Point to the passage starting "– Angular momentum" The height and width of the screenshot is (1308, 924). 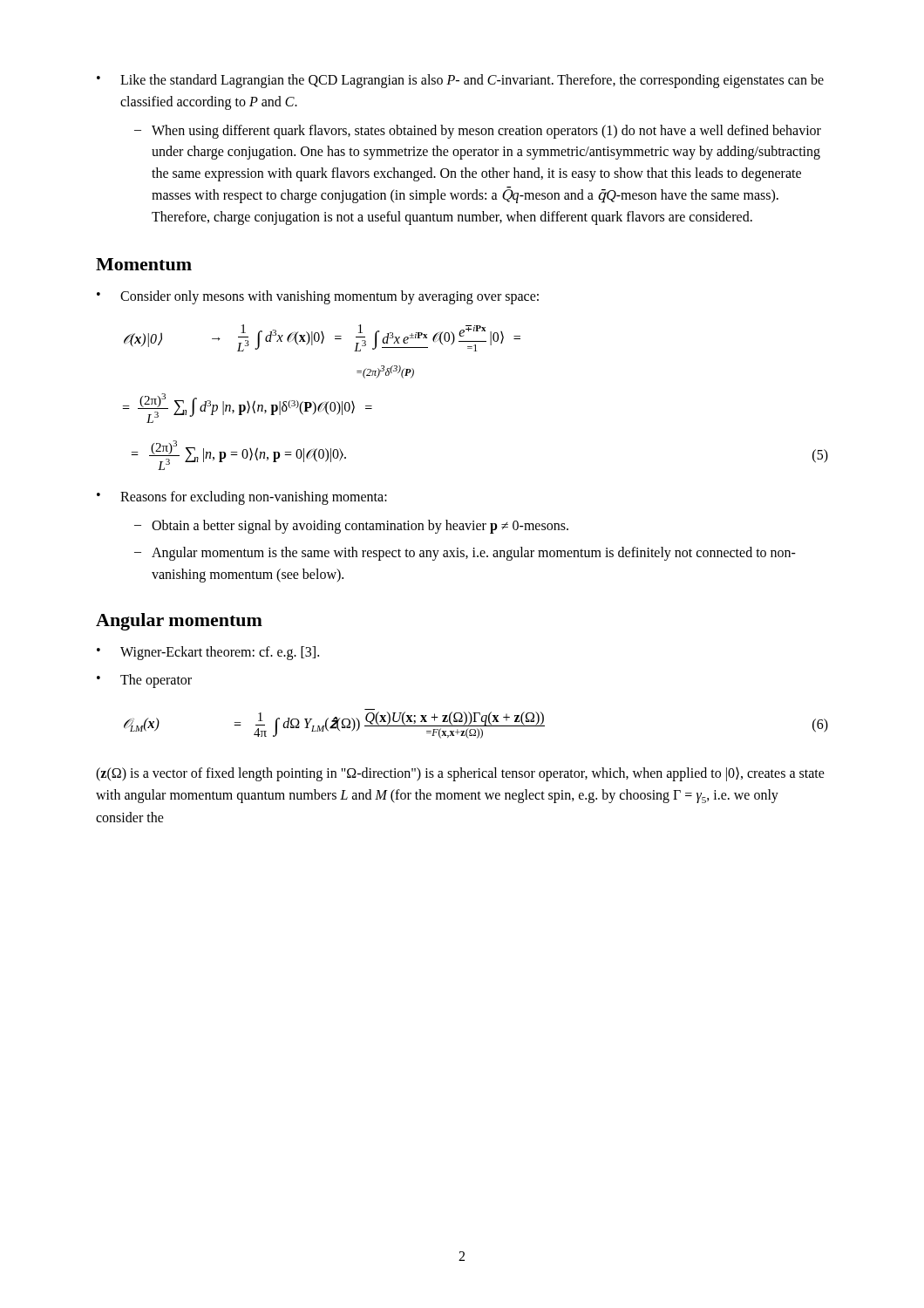point(481,564)
